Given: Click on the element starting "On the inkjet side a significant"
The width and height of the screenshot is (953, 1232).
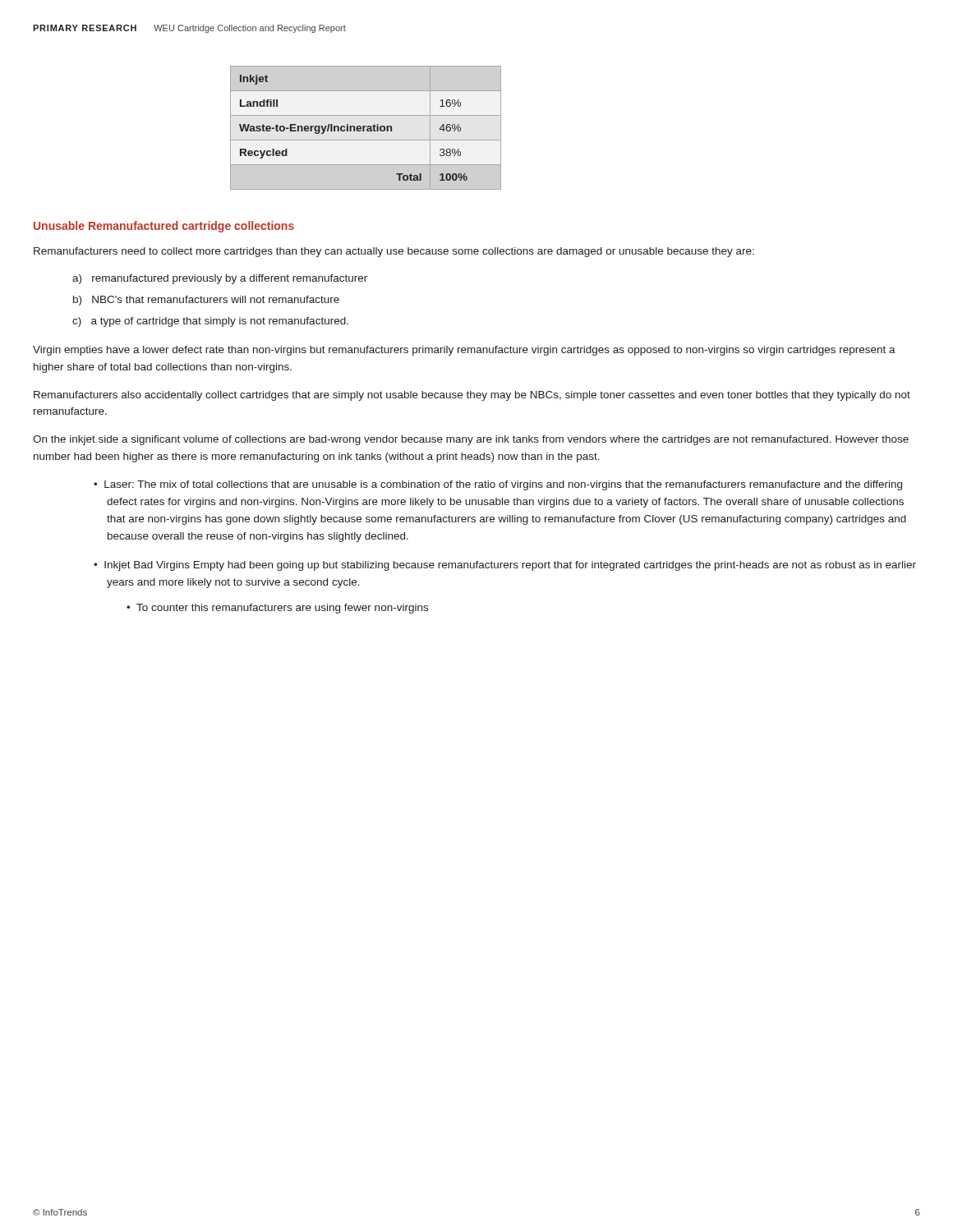Looking at the screenshot, I should (x=471, y=448).
